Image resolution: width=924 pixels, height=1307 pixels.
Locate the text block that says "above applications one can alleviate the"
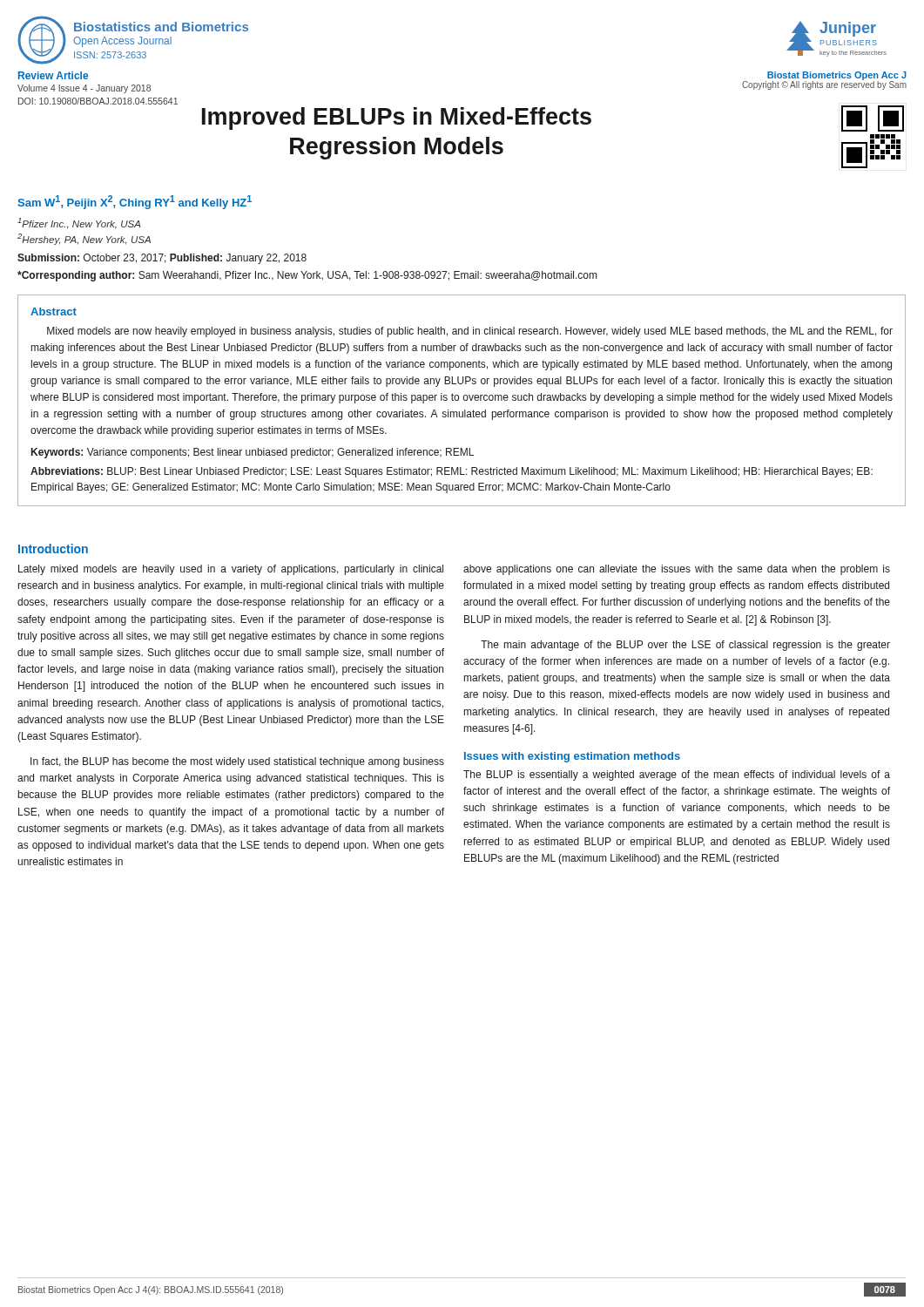[677, 594]
